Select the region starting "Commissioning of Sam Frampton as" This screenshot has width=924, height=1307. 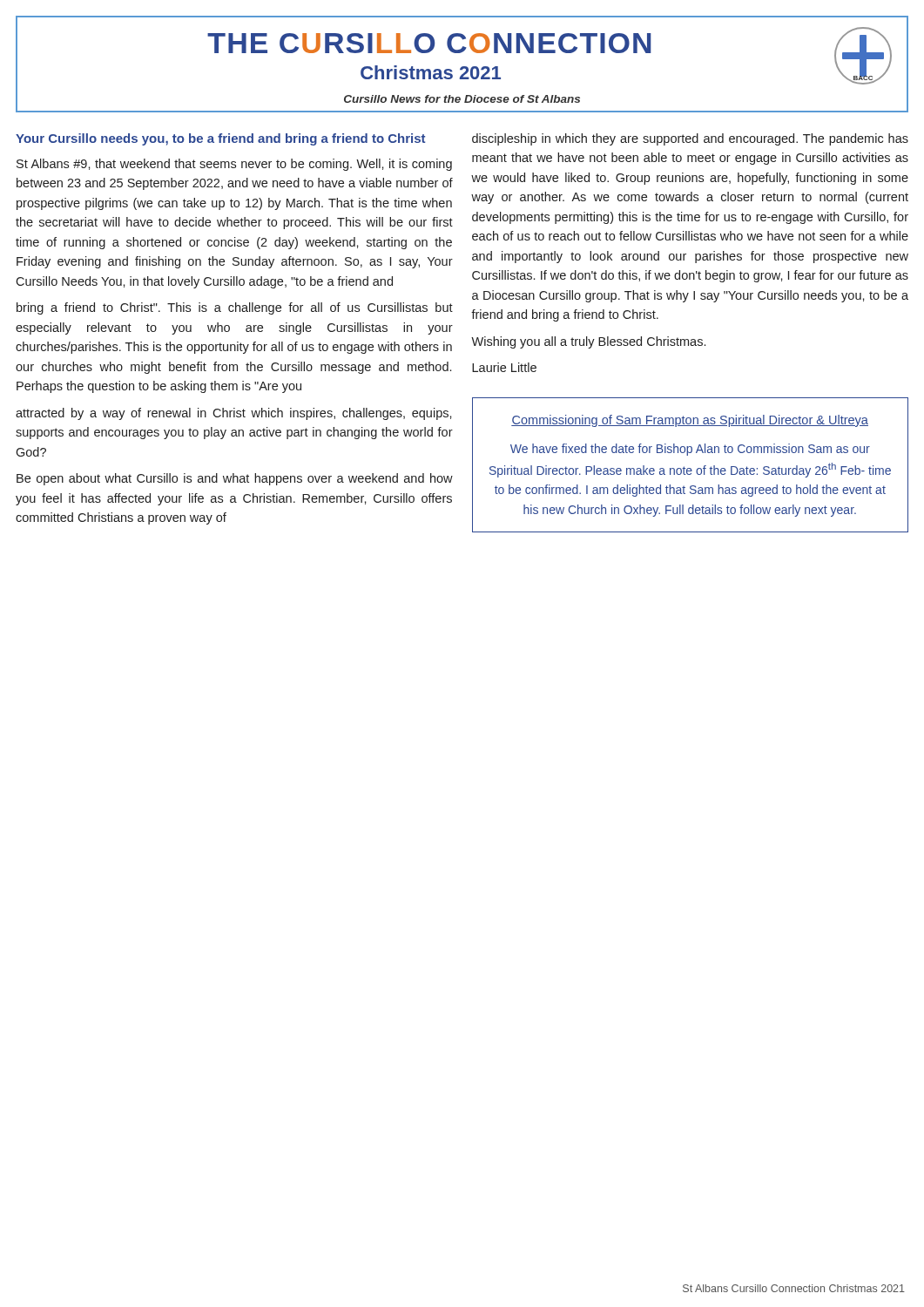[x=690, y=465]
